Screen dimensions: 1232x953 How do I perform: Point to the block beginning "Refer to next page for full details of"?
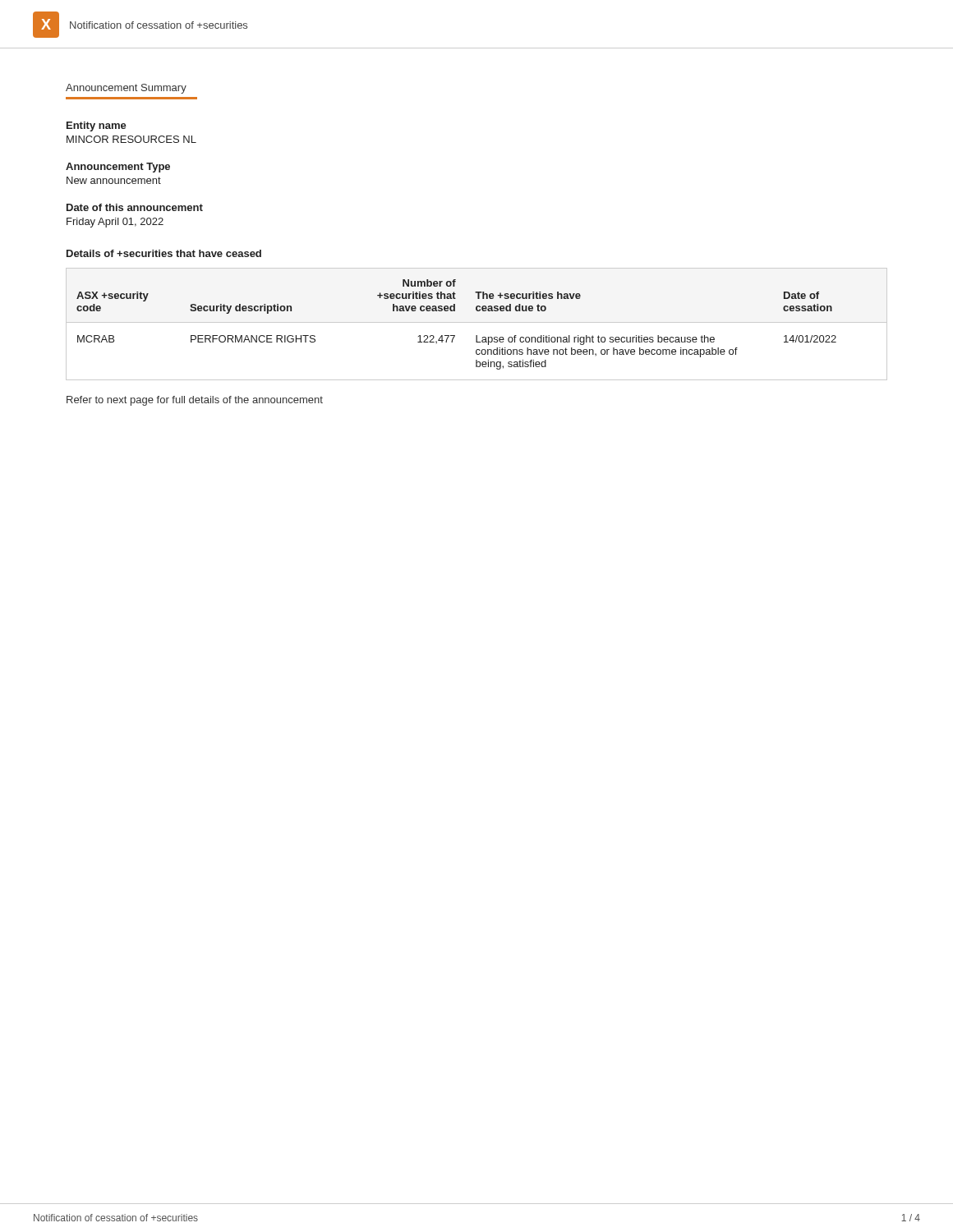pyautogui.click(x=194, y=400)
